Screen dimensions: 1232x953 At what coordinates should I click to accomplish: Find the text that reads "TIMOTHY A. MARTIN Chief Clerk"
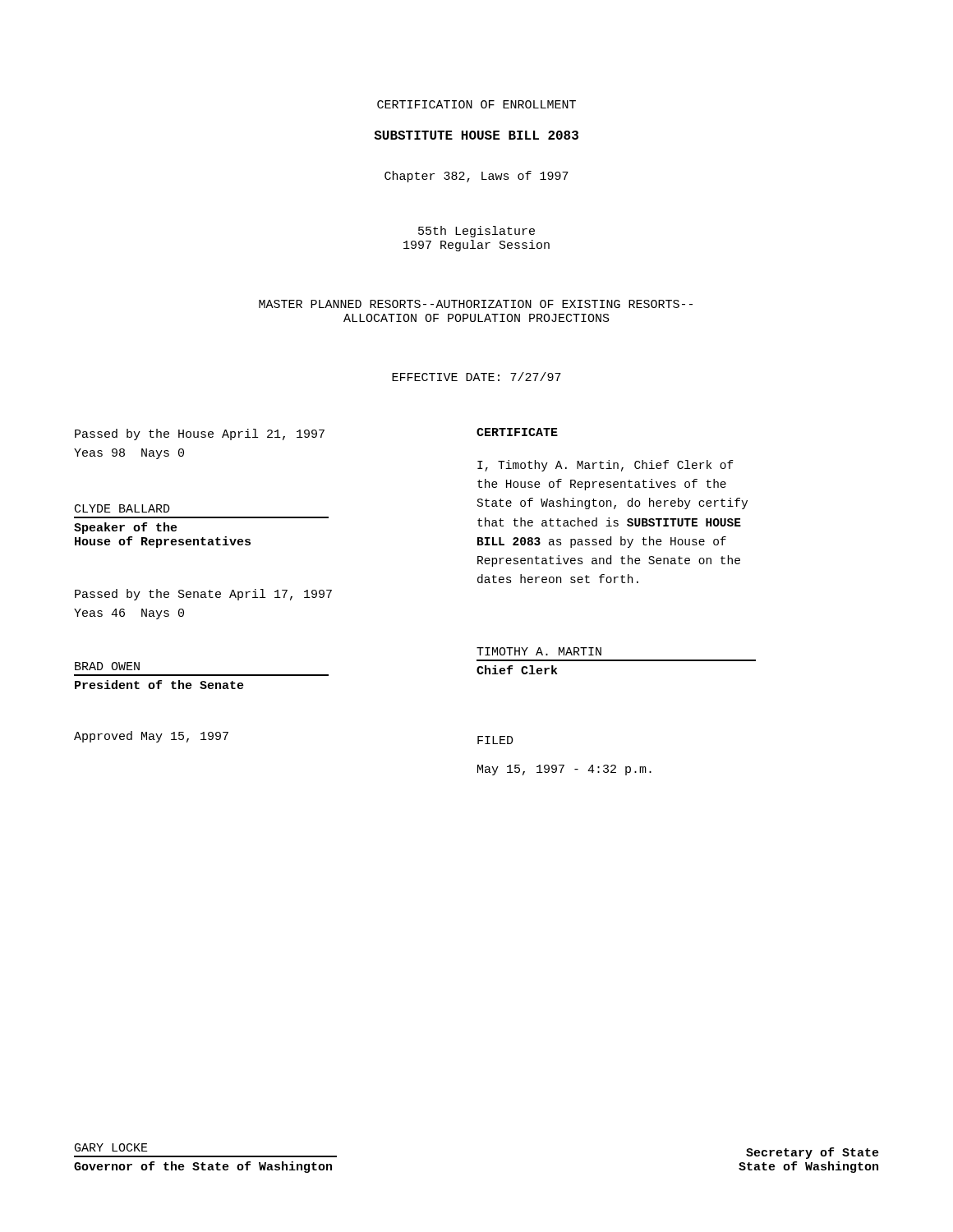616,662
